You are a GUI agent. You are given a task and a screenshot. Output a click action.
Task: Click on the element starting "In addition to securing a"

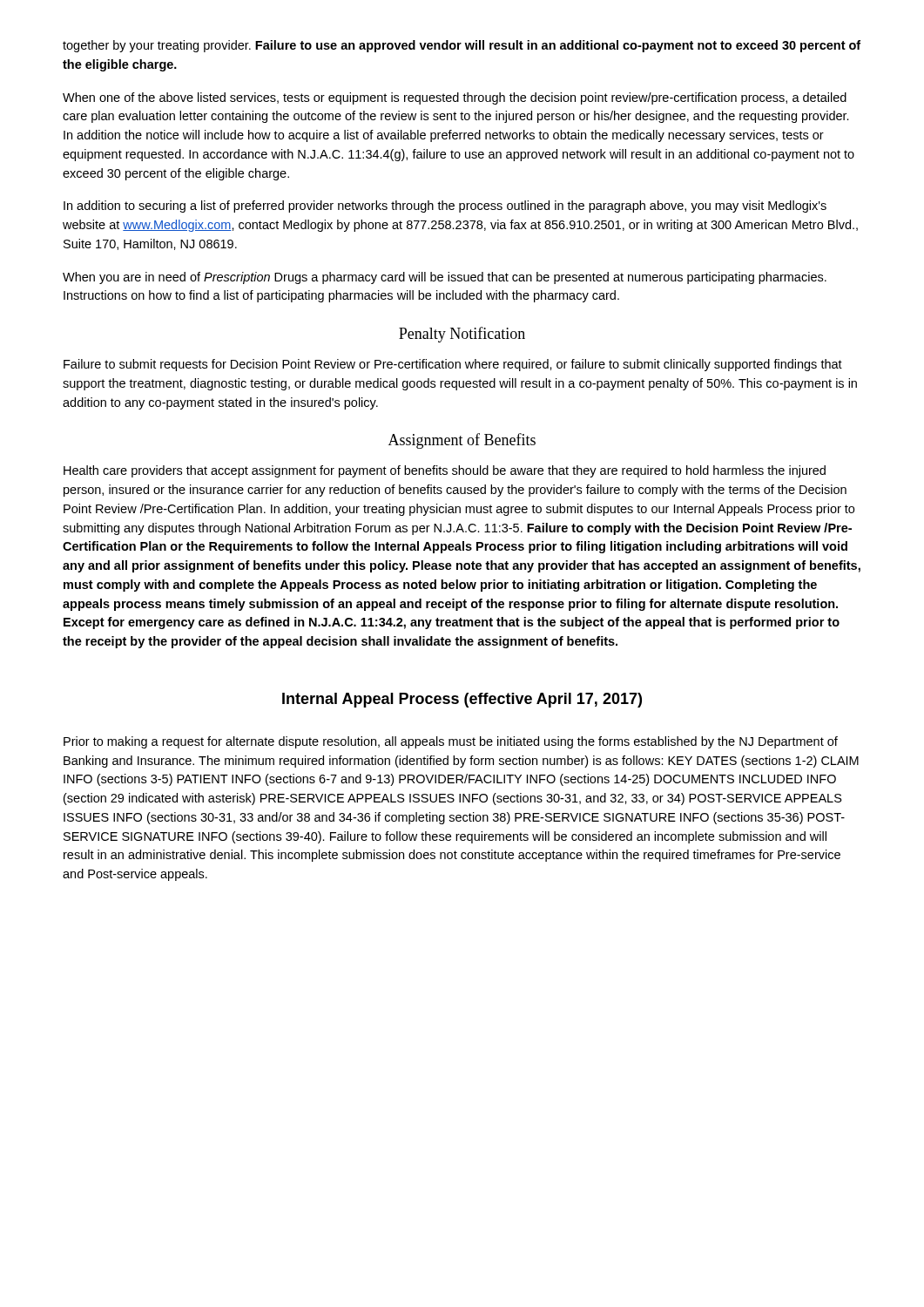(x=461, y=225)
